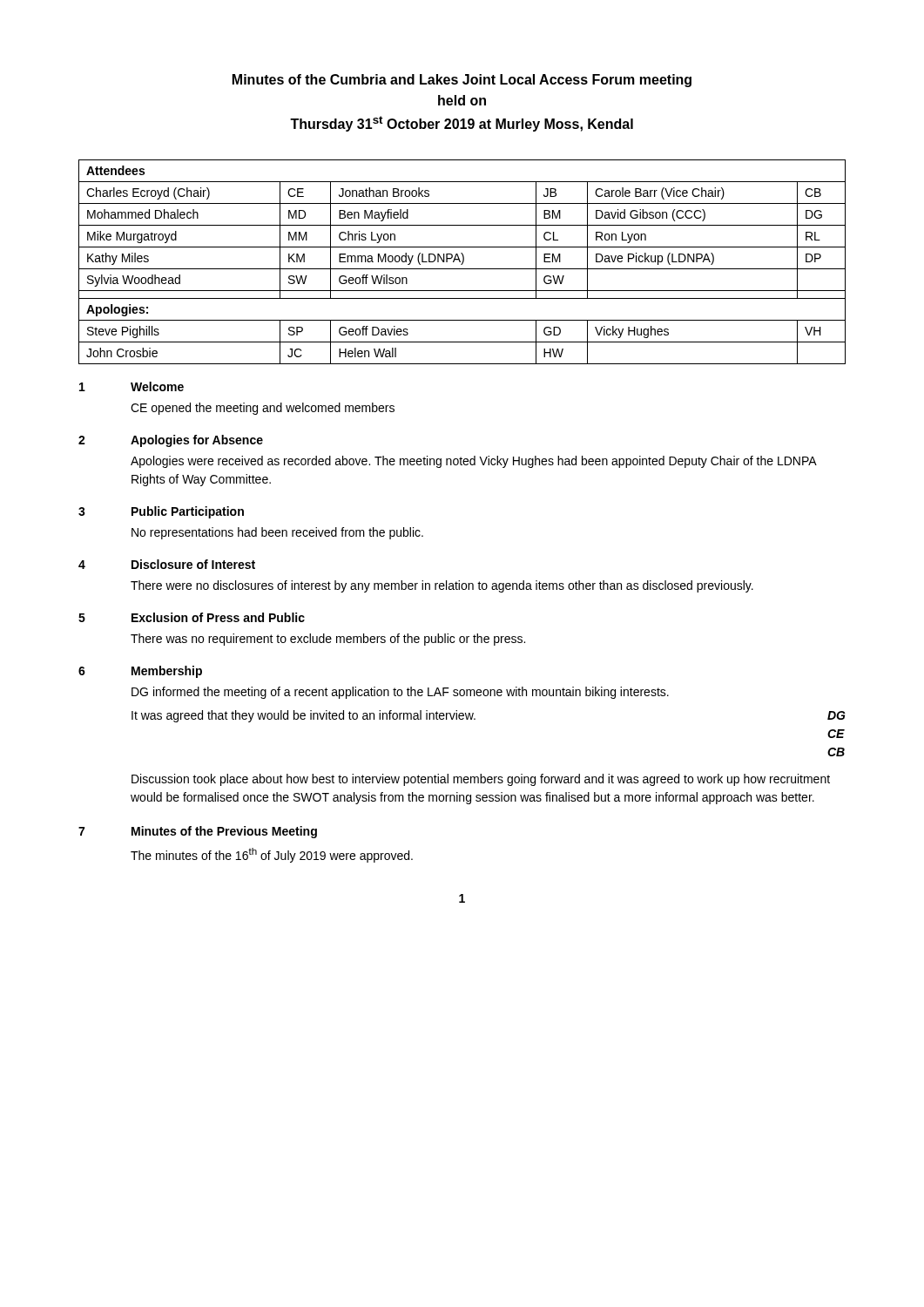Image resolution: width=924 pixels, height=1307 pixels.
Task: Where is the passage that starts "There were no disclosures of interest"?
Action: coord(442,586)
